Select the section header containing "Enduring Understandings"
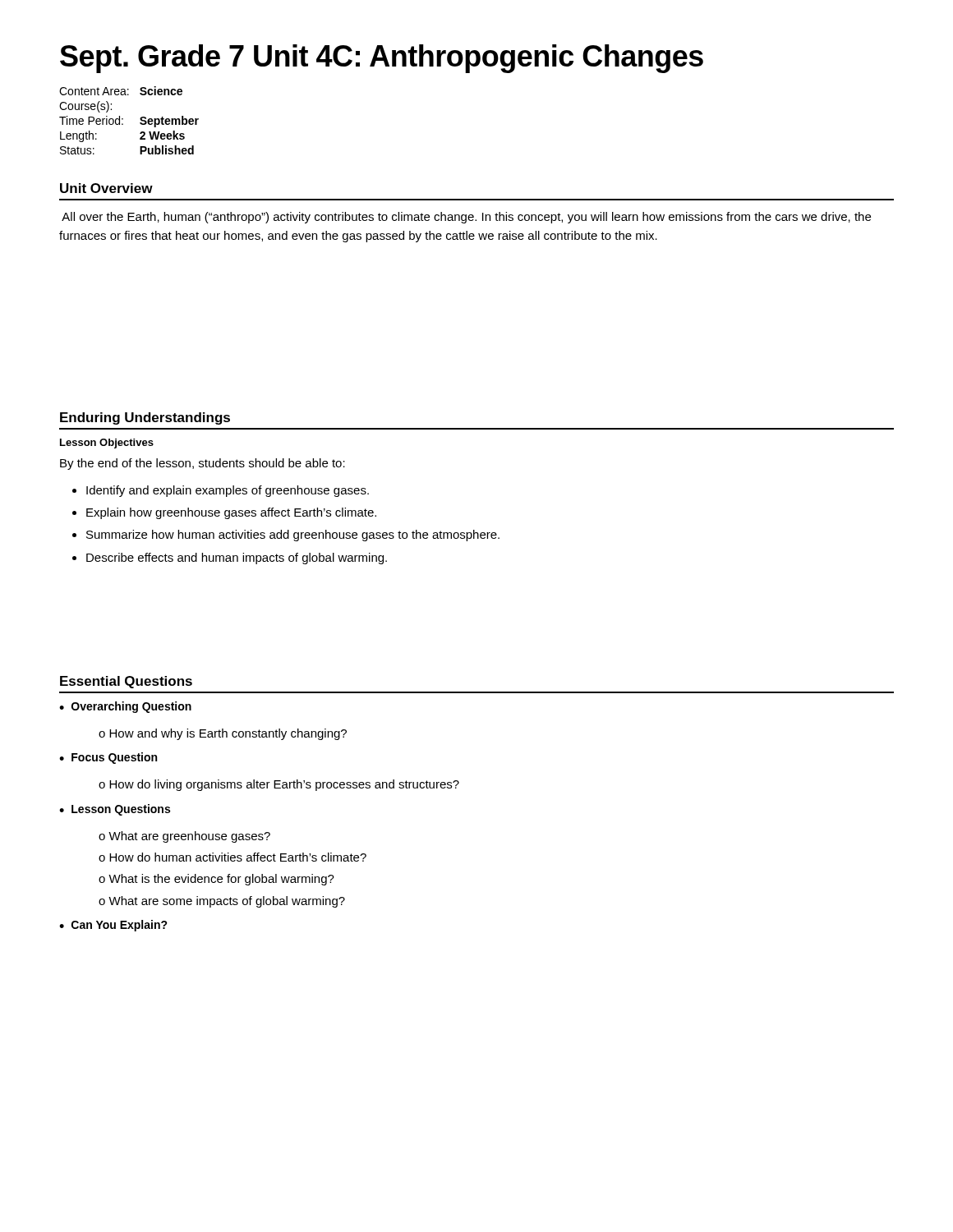Viewport: 953px width, 1232px height. 476,419
